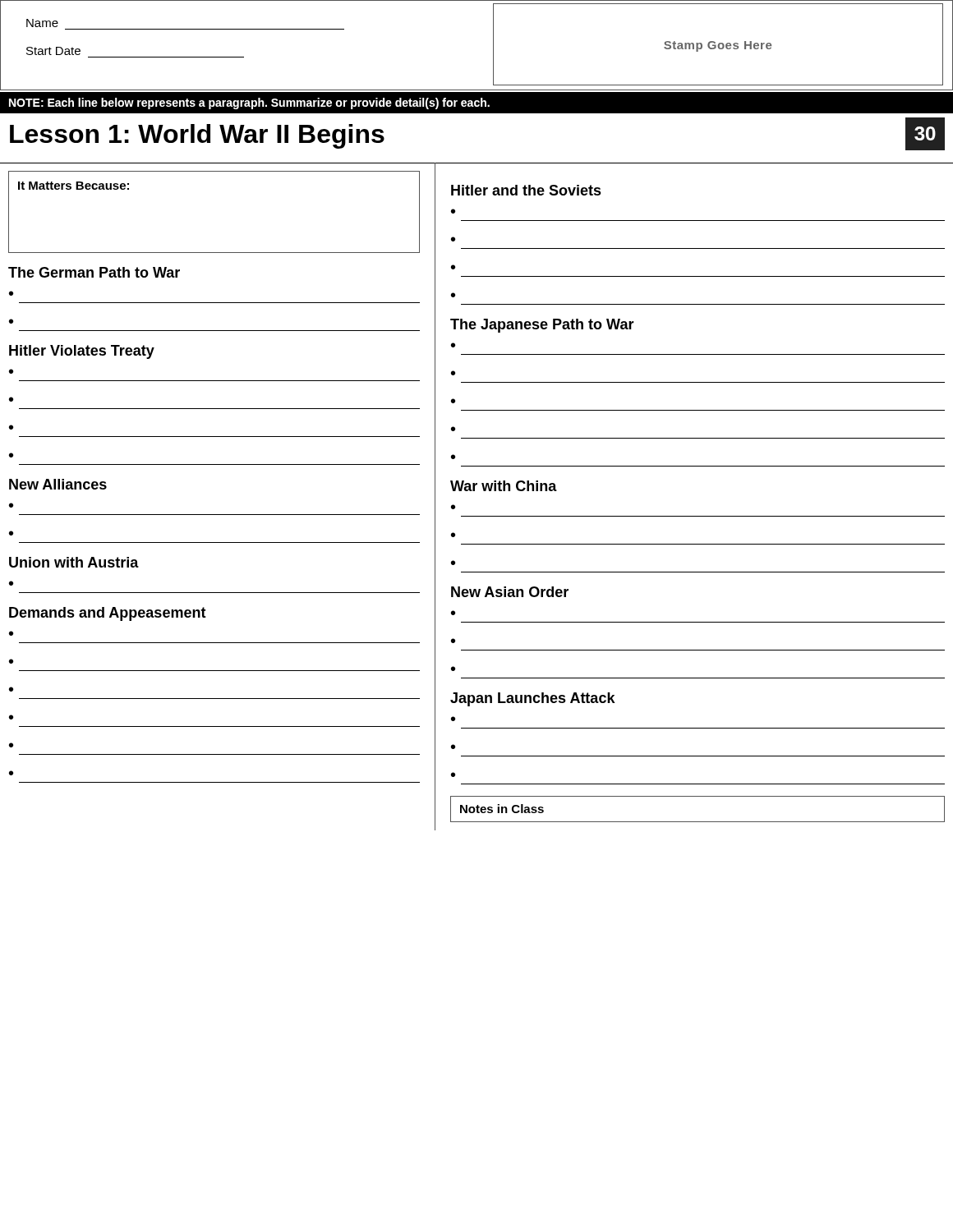Find the passage starting "The German Path to War"

(x=94, y=273)
